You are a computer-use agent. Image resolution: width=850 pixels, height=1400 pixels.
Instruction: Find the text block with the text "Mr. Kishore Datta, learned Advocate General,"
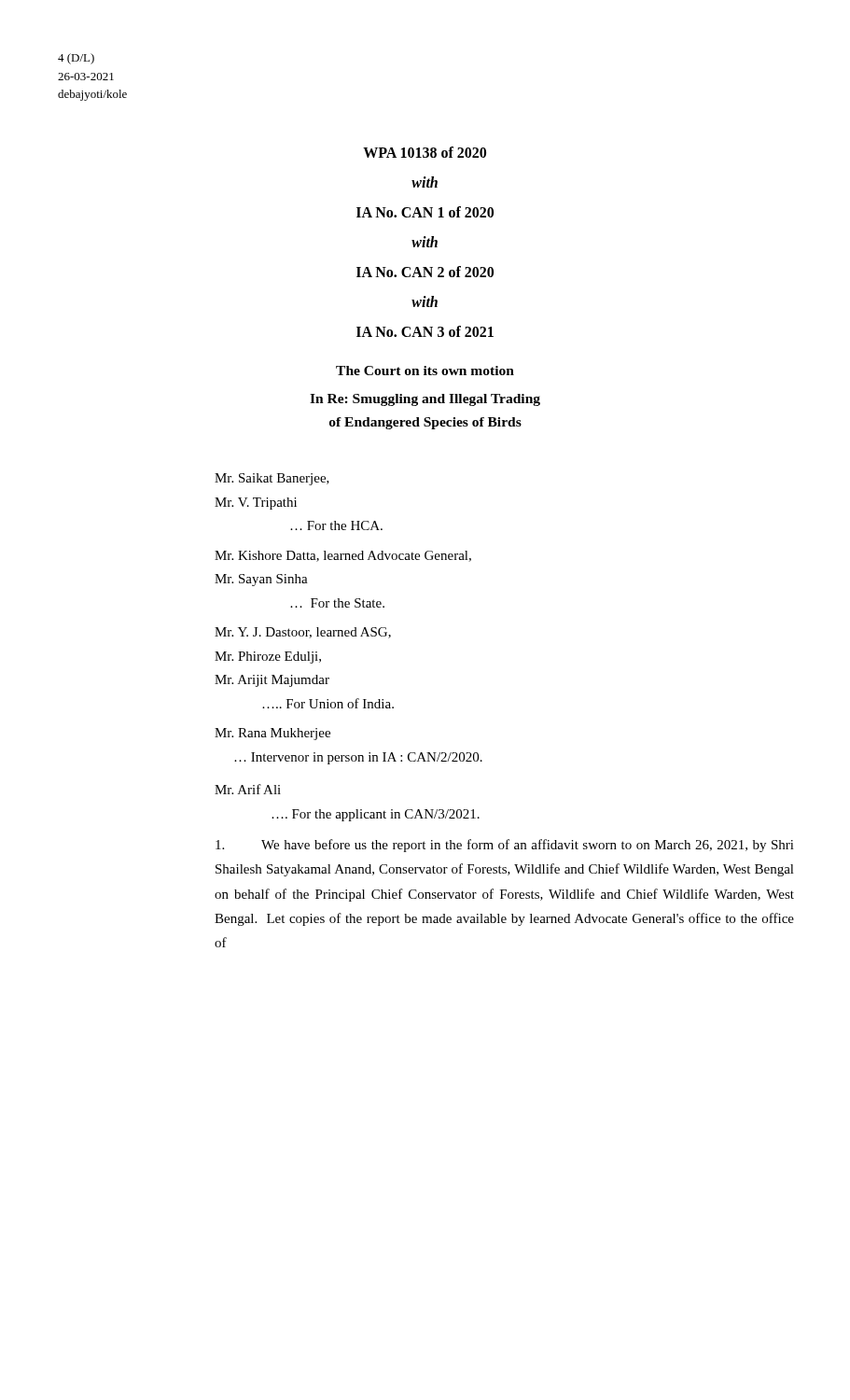343,556
